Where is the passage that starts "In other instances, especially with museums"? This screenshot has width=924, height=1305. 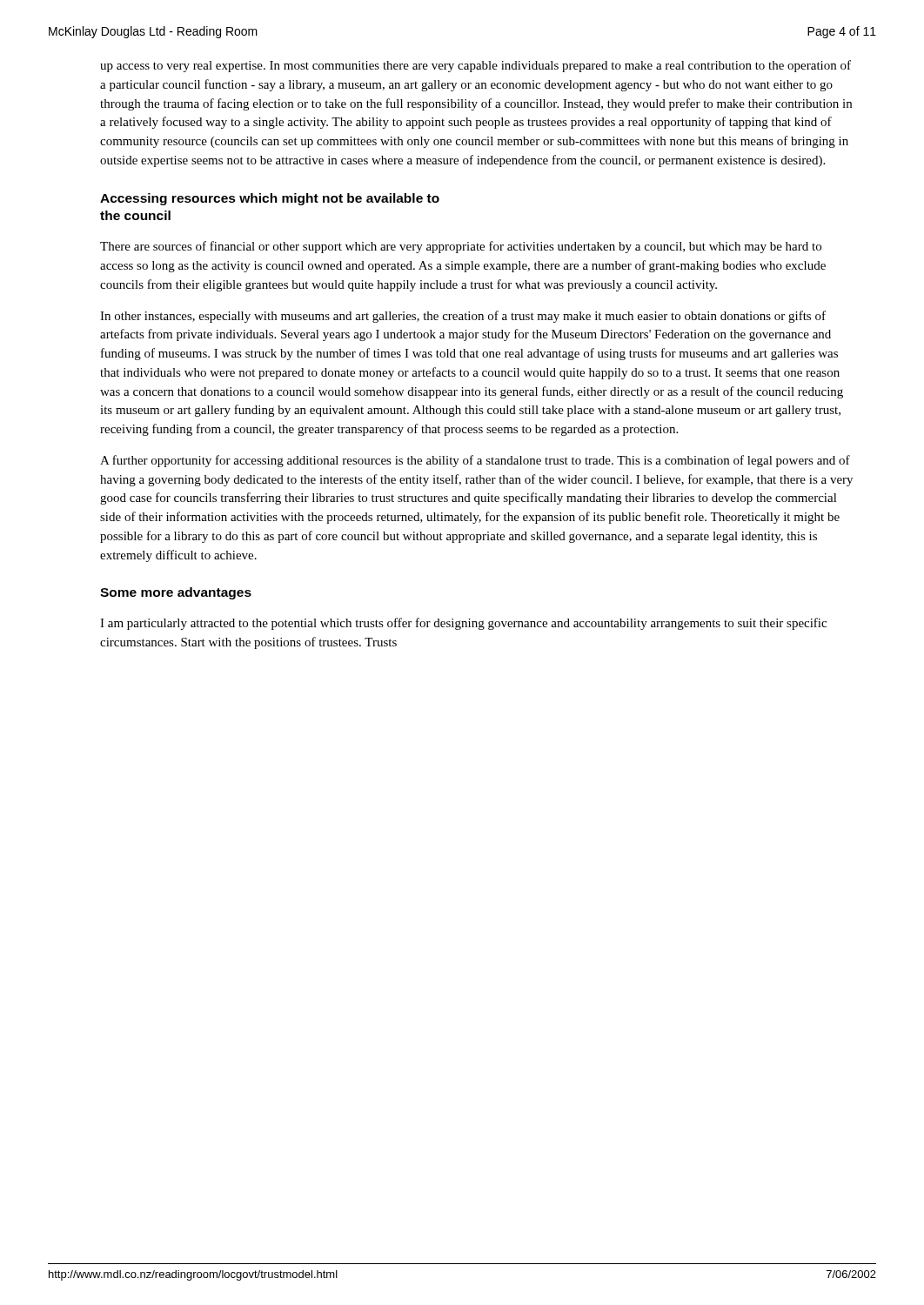point(472,372)
